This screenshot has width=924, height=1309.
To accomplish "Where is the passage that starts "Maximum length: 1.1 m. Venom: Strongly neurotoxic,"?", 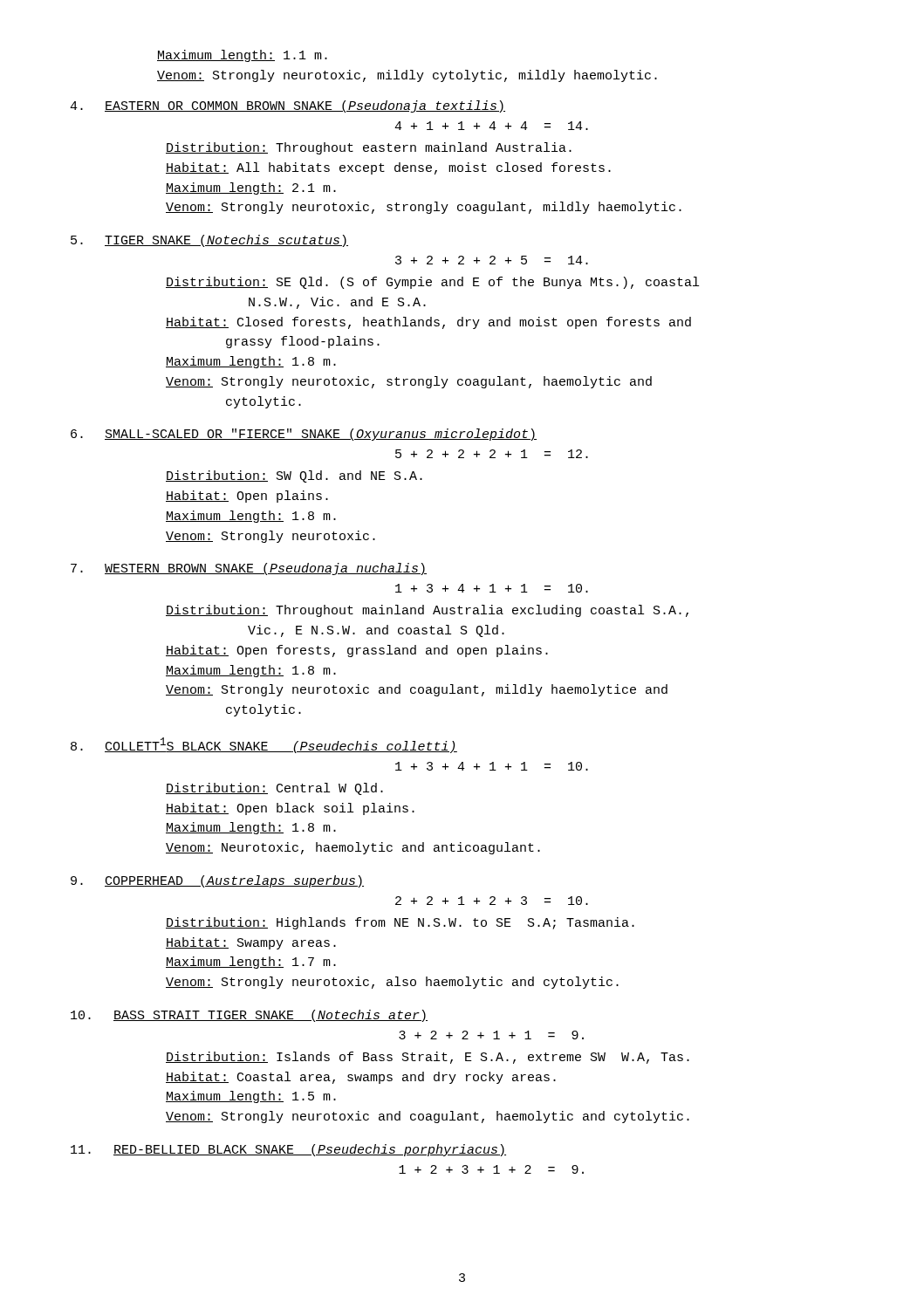I will (514, 67).
